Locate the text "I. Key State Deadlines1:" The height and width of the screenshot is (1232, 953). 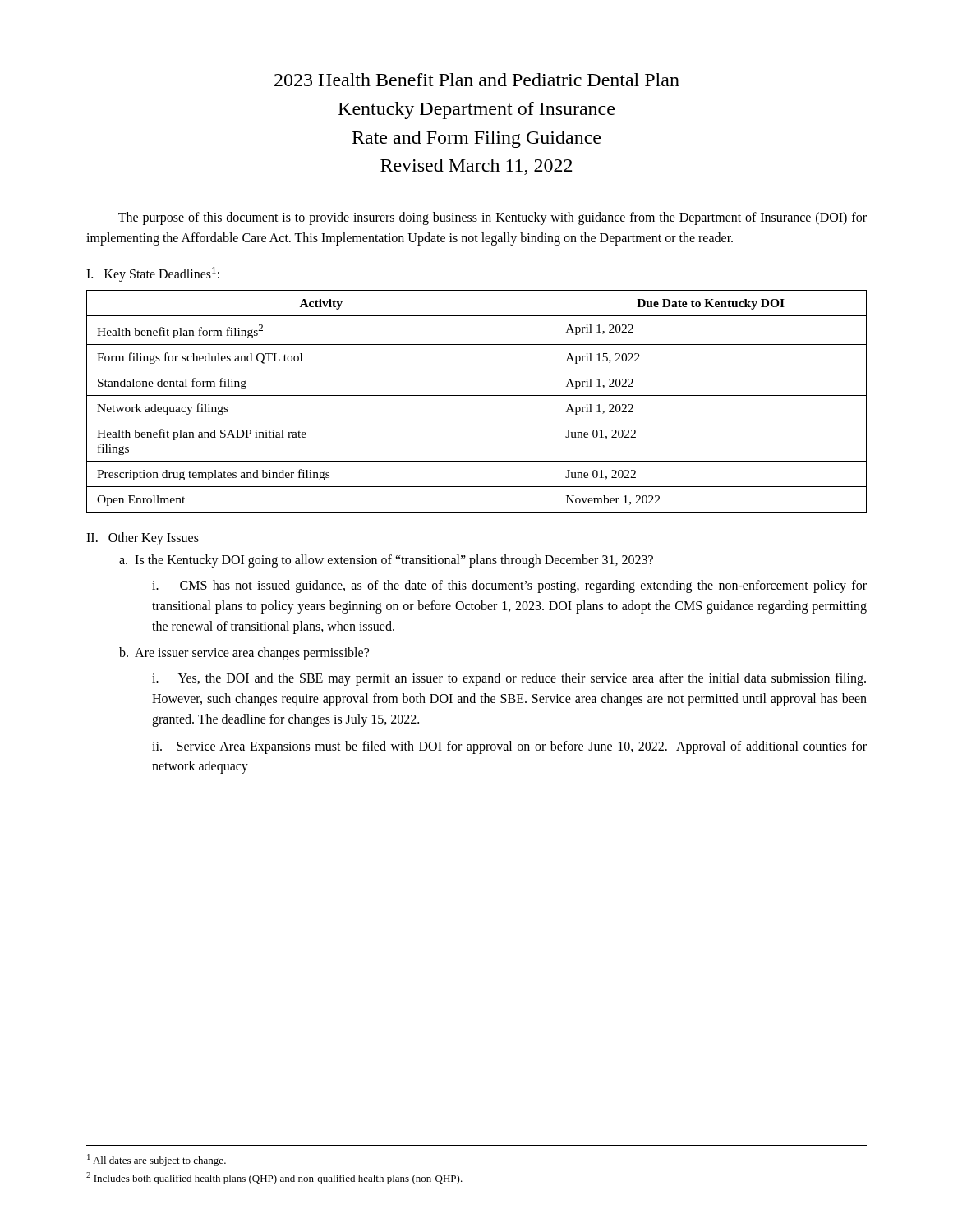(153, 272)
